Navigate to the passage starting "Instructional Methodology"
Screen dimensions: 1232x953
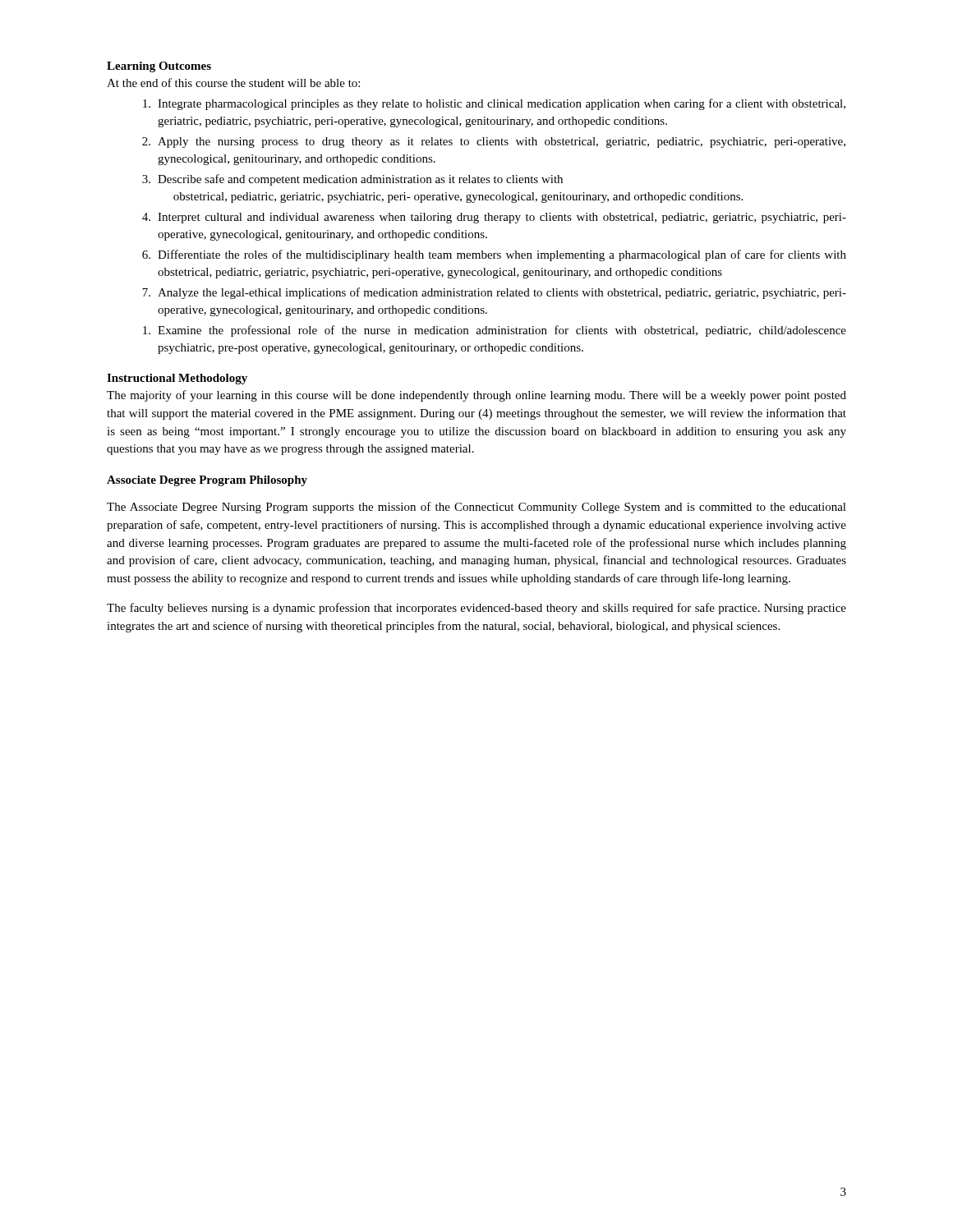tap(177, 378)
